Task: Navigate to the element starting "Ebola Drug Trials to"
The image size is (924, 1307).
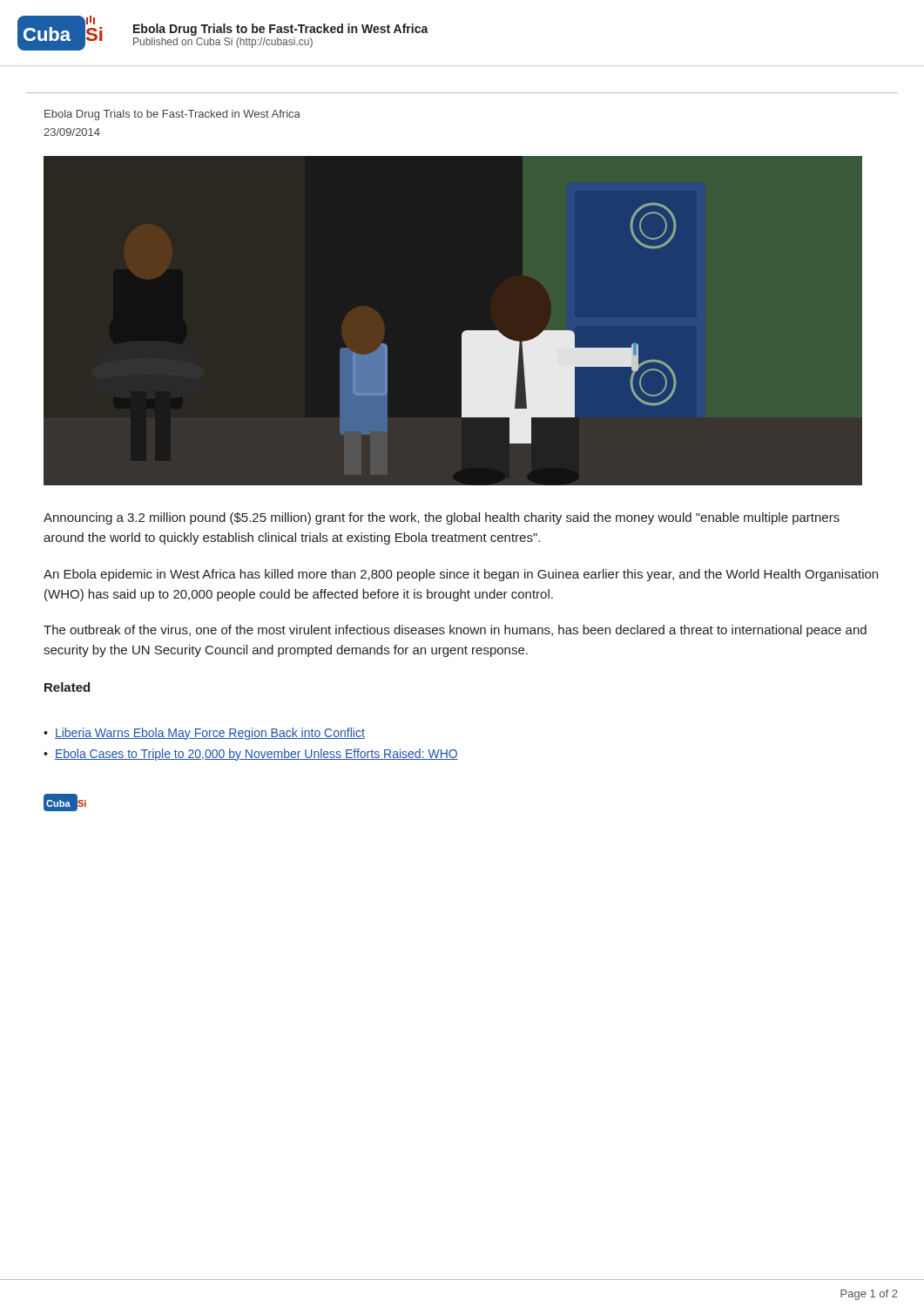Action: pos(172,114)
